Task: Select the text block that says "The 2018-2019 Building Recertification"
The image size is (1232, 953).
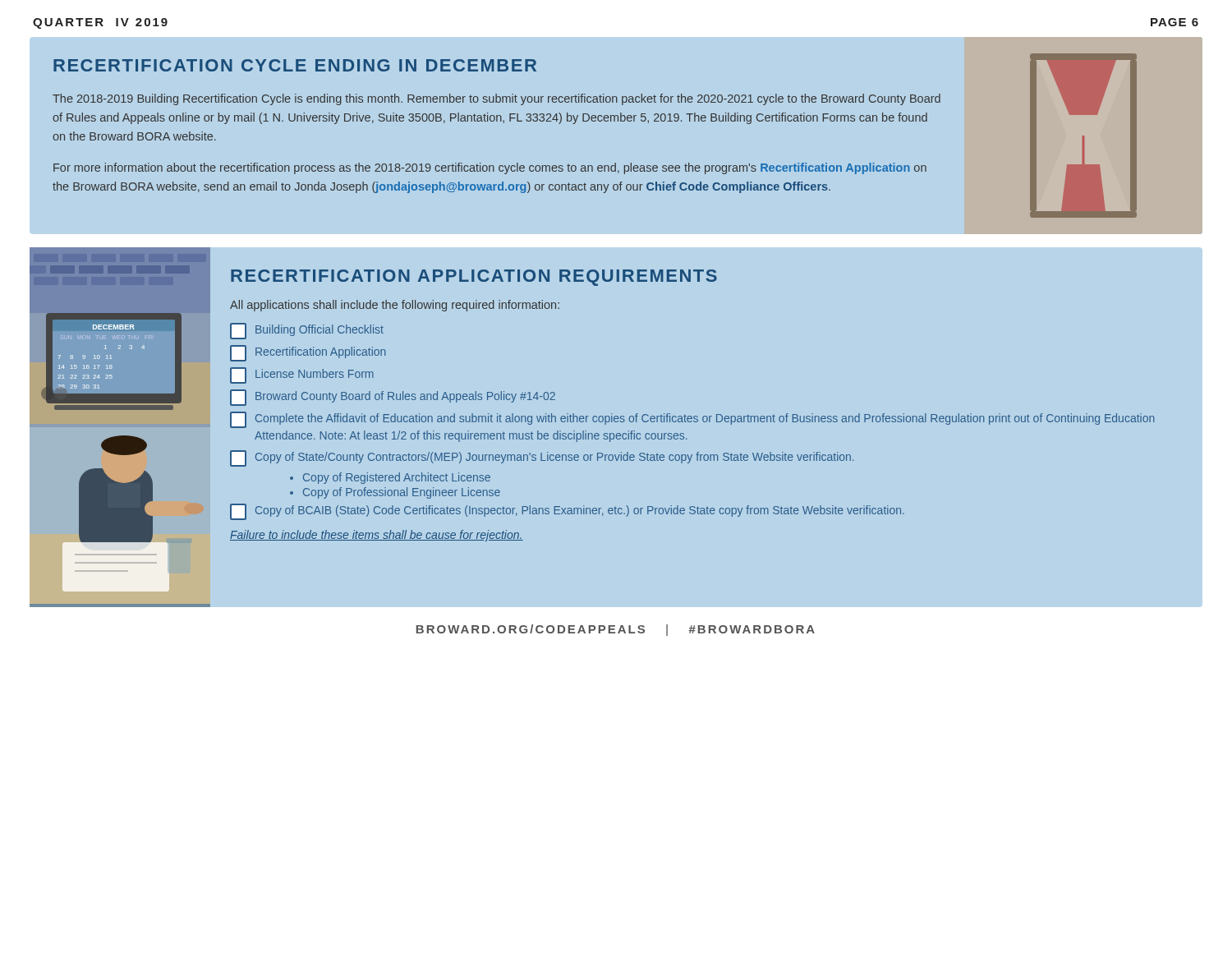Action: (497, 118)
